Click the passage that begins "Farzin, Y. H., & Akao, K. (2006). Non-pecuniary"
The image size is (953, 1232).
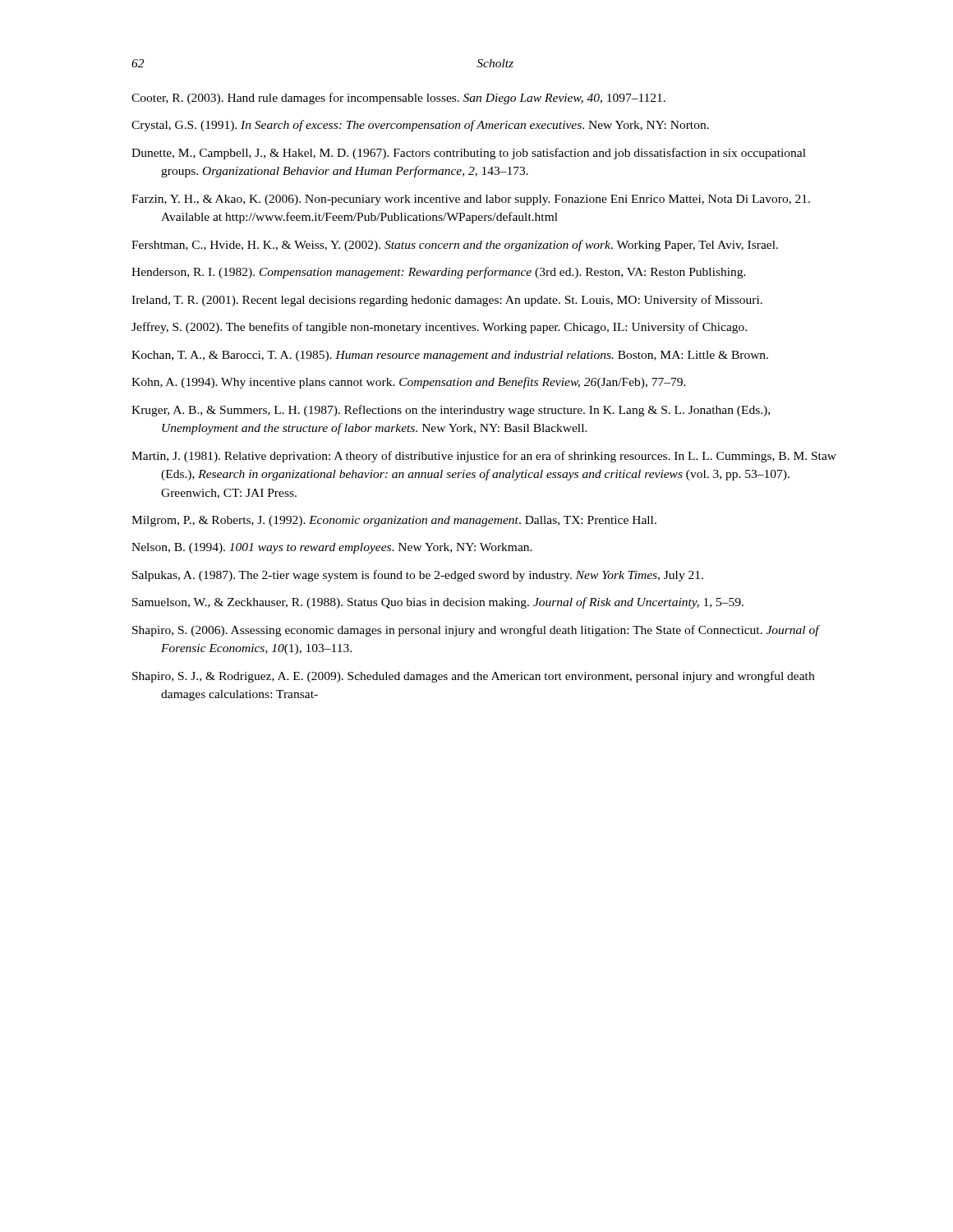click(x=471, y=207)
